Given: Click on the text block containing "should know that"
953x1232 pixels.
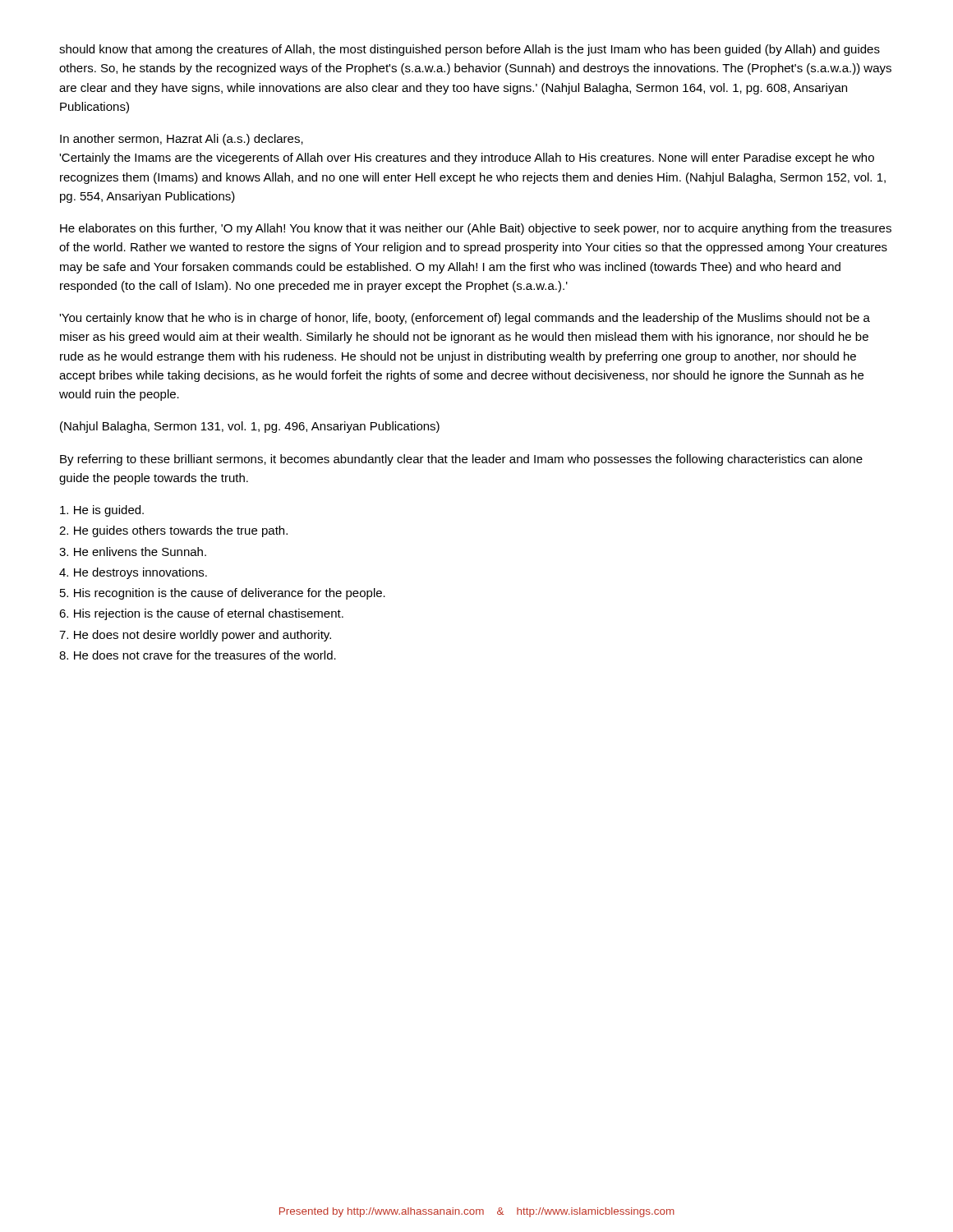Looking at the screenshot, I should [475, 77].
